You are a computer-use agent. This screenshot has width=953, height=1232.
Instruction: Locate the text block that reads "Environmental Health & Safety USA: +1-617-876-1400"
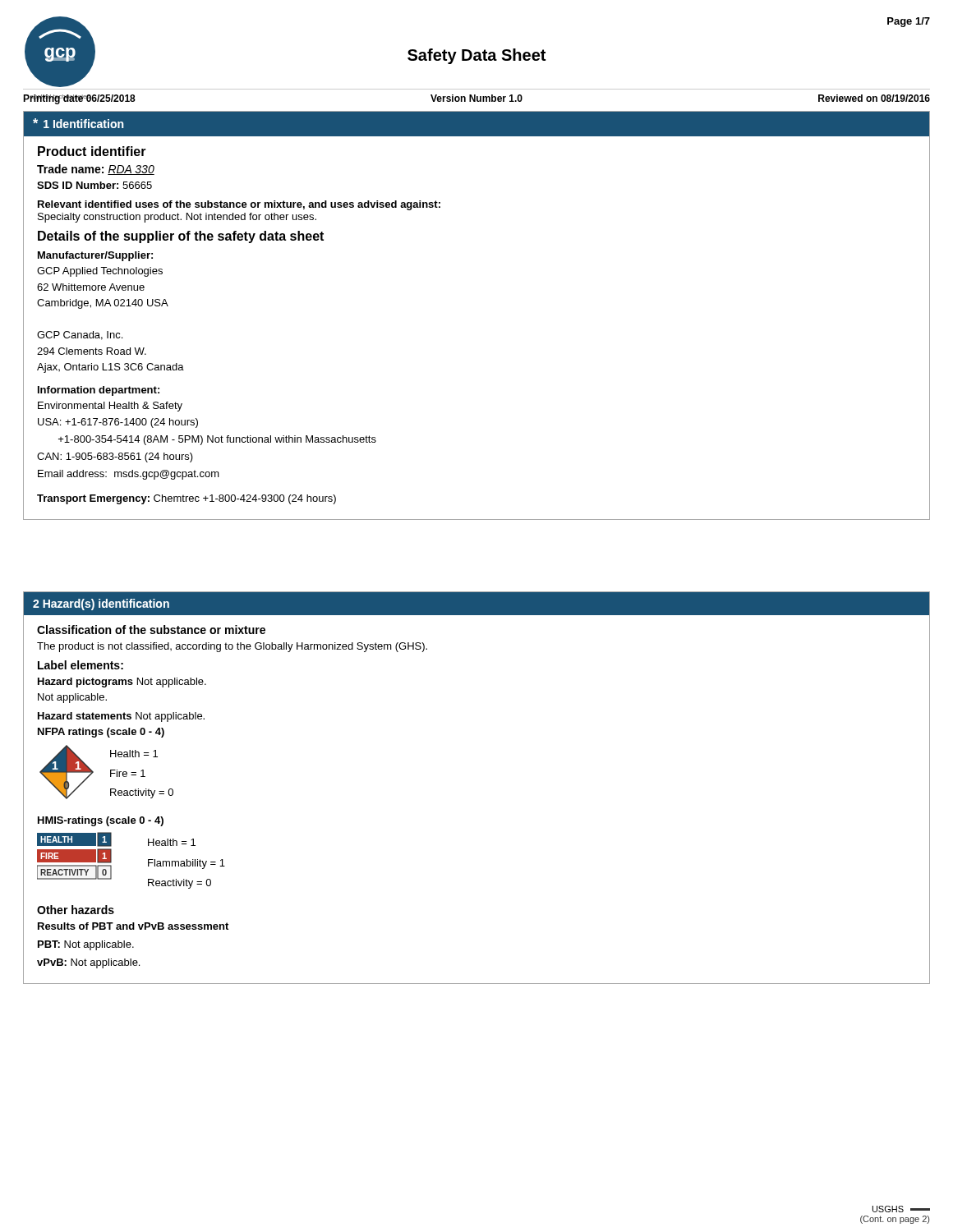click(x=207, y=439)
